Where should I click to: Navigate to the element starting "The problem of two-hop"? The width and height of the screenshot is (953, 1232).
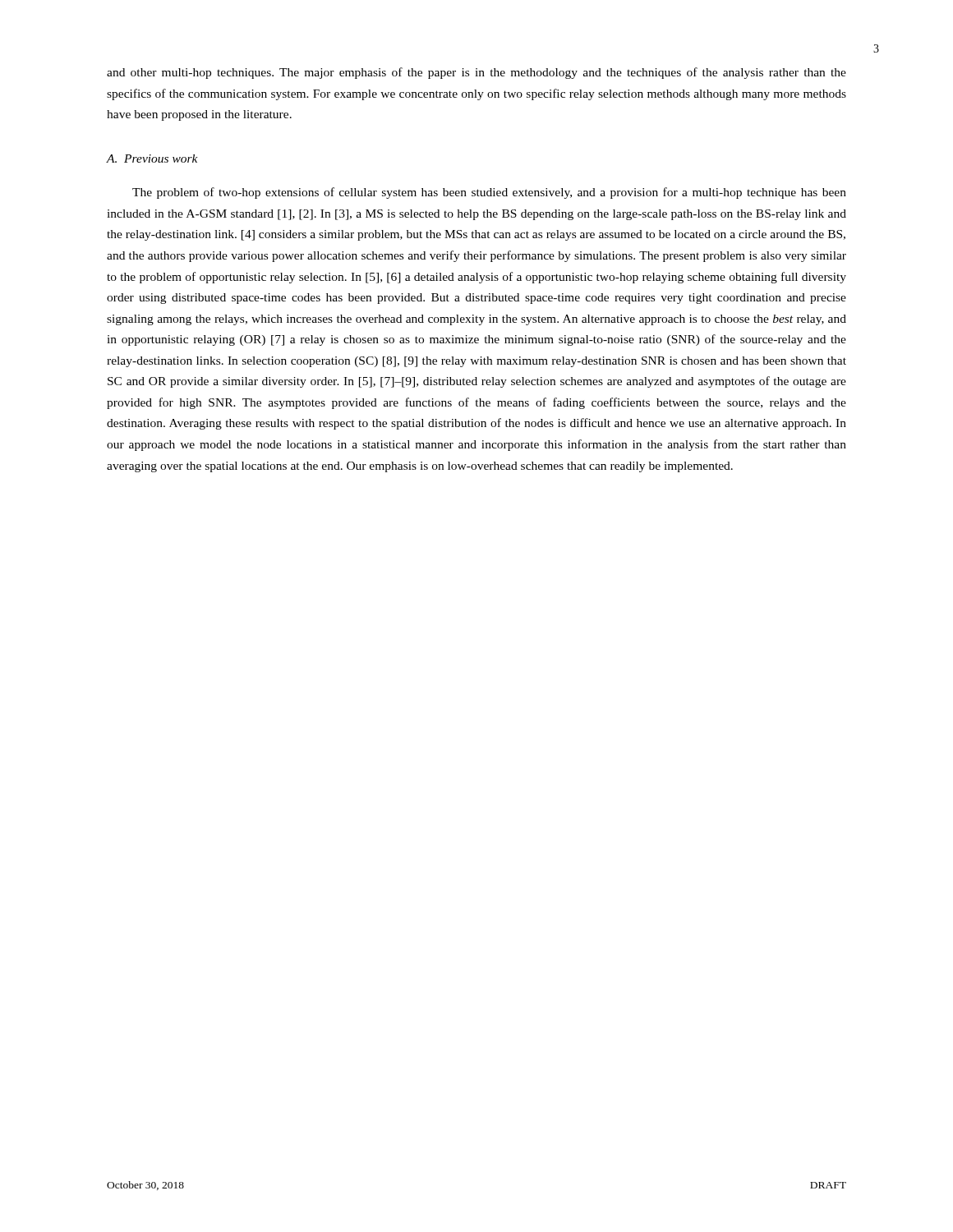(x=476, y=329)
